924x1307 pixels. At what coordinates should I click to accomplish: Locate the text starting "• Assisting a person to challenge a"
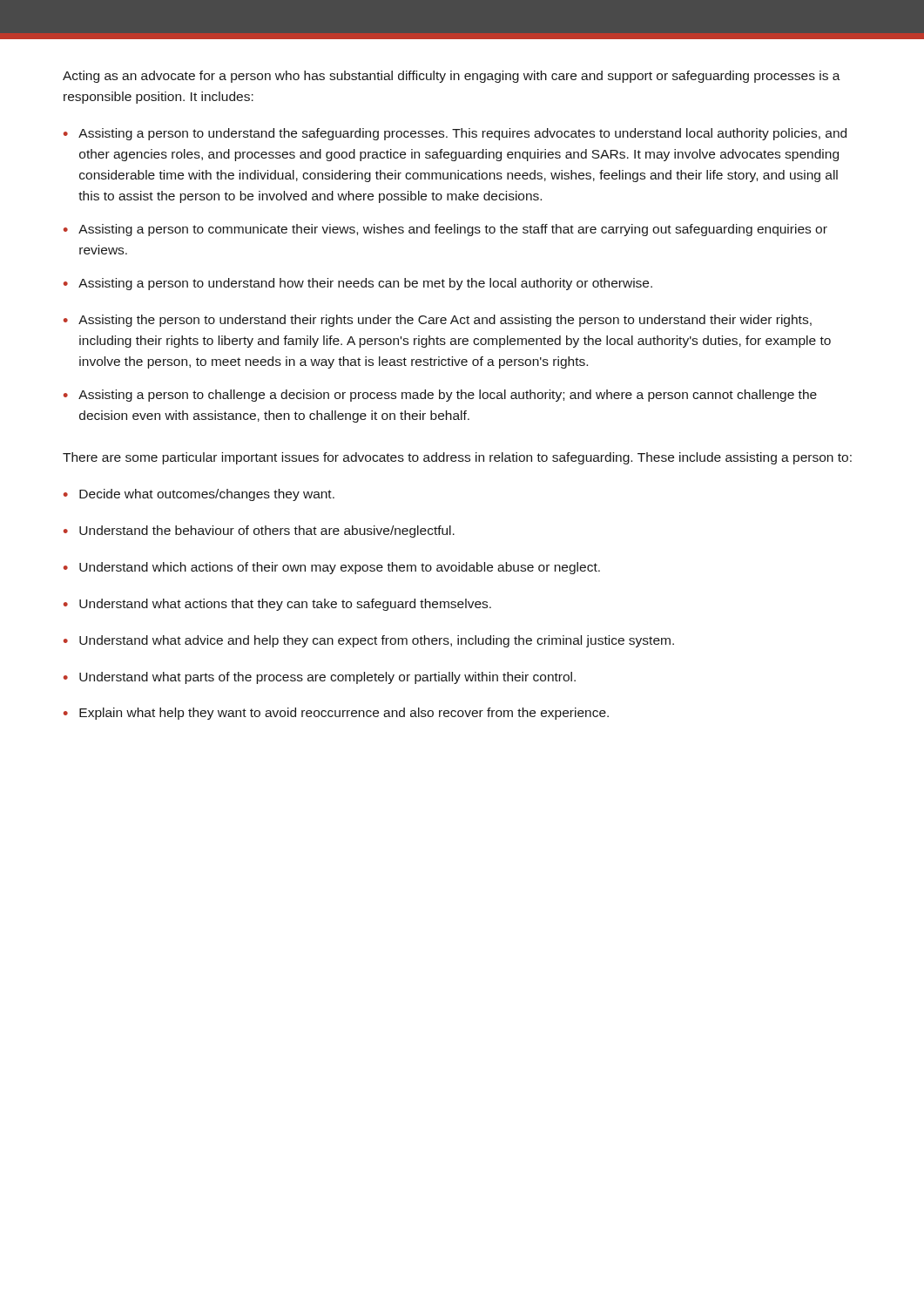point(462,405)
